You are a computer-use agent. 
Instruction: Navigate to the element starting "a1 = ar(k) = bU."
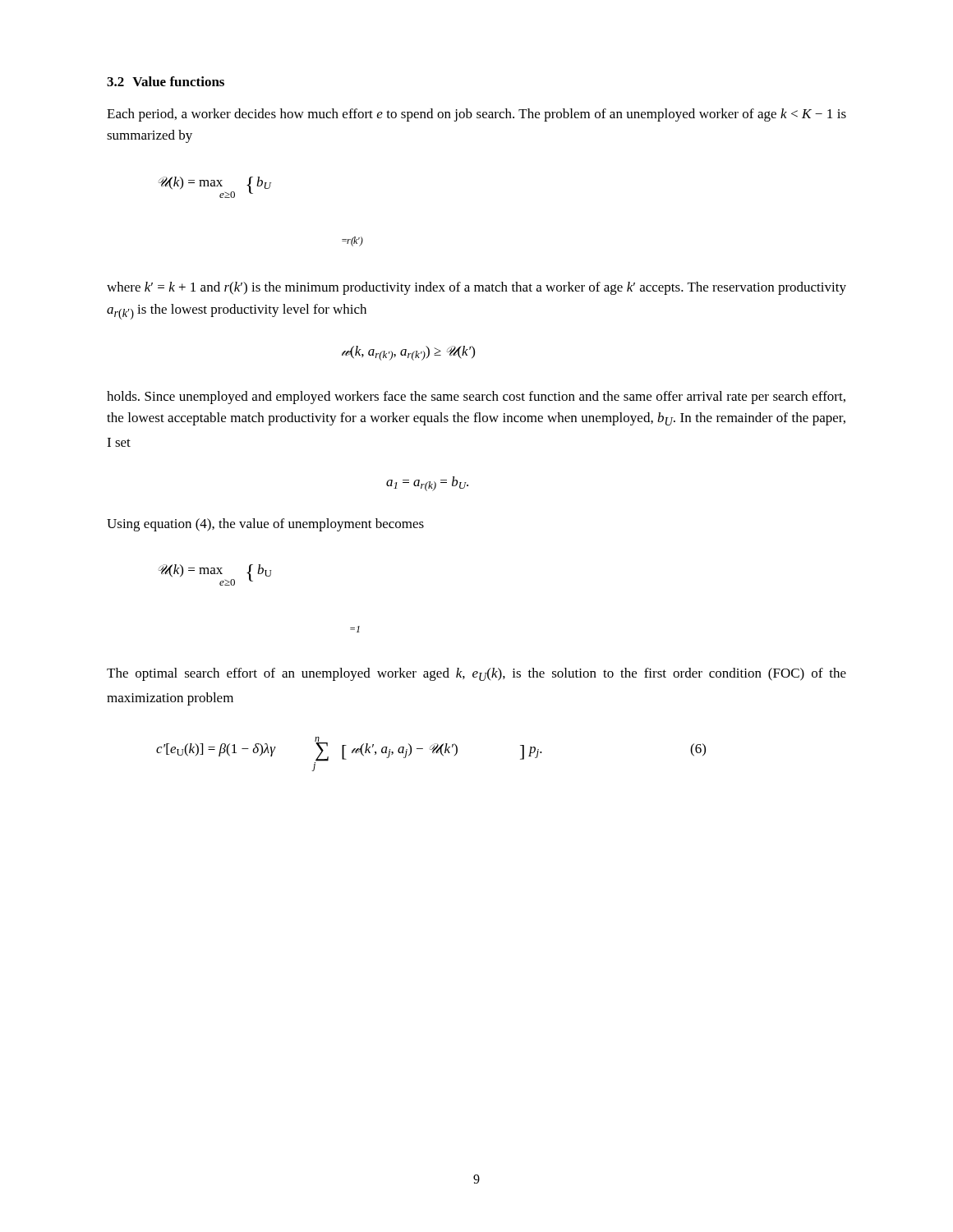coord(476,481)
